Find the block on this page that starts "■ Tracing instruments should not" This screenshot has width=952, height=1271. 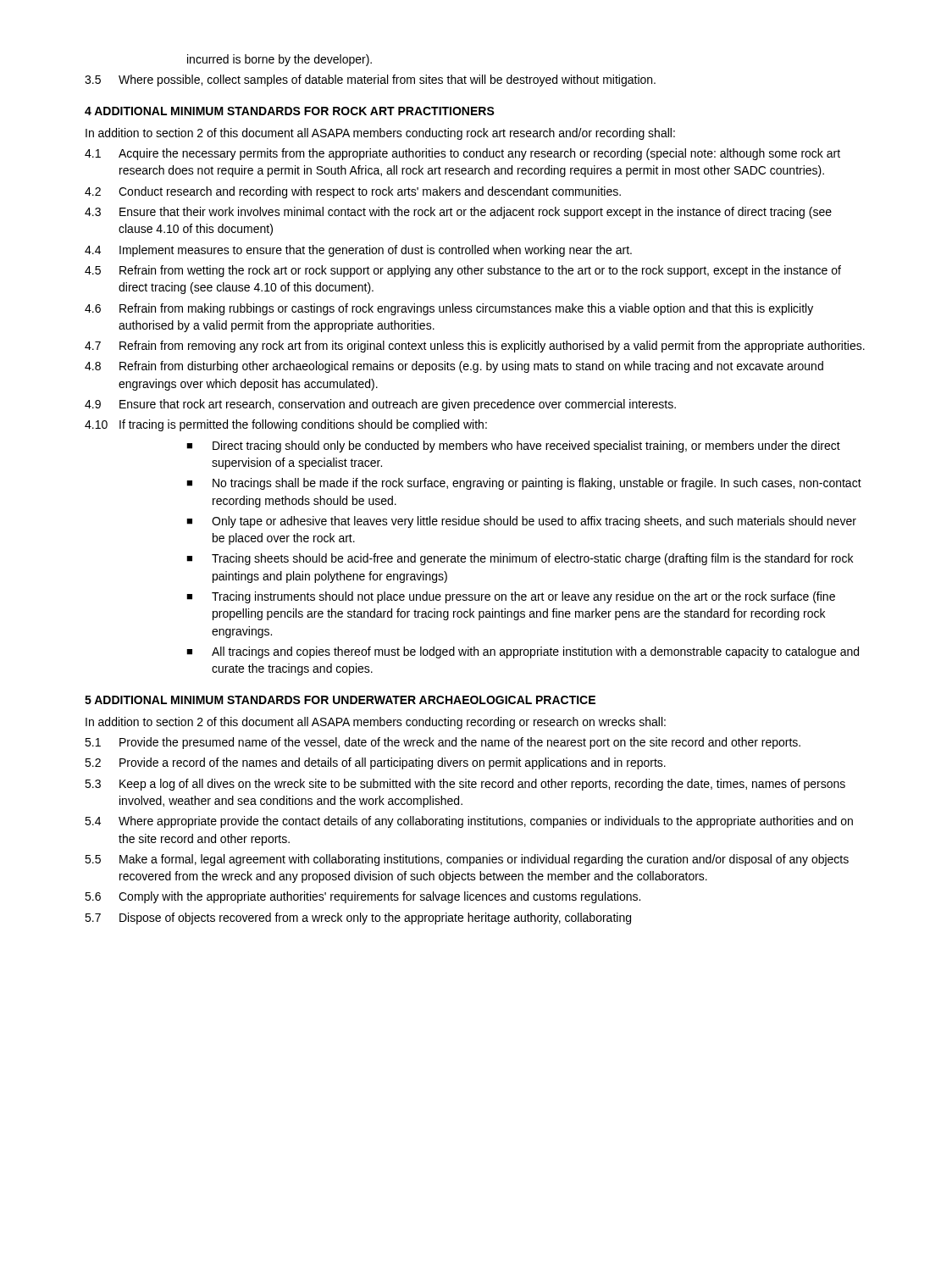pyautogui.click(x=527, y=614)
